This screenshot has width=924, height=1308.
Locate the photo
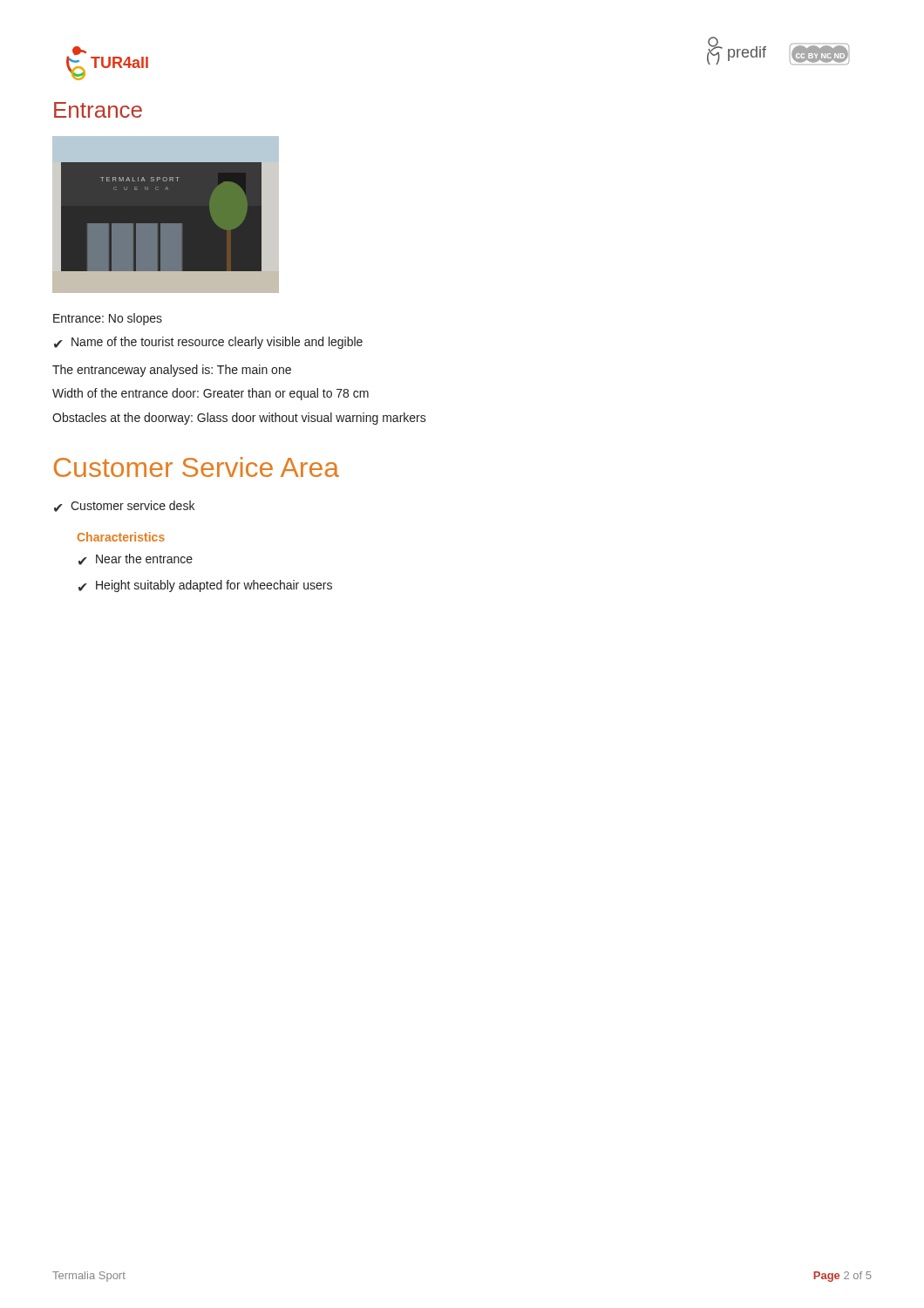click(166, 215)
